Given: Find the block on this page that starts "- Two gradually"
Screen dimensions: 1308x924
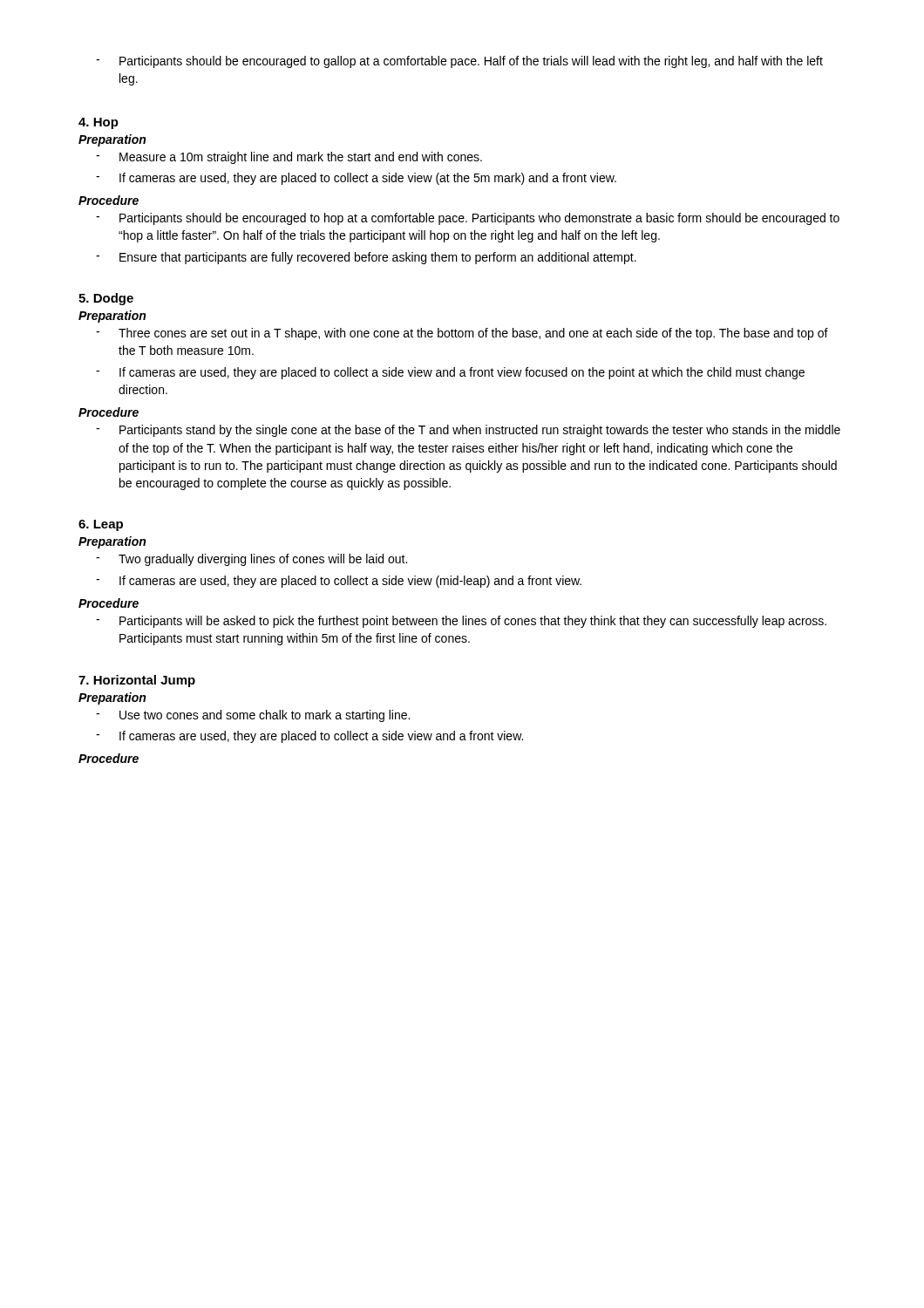Looking at the screenshot, I should 251,560.
